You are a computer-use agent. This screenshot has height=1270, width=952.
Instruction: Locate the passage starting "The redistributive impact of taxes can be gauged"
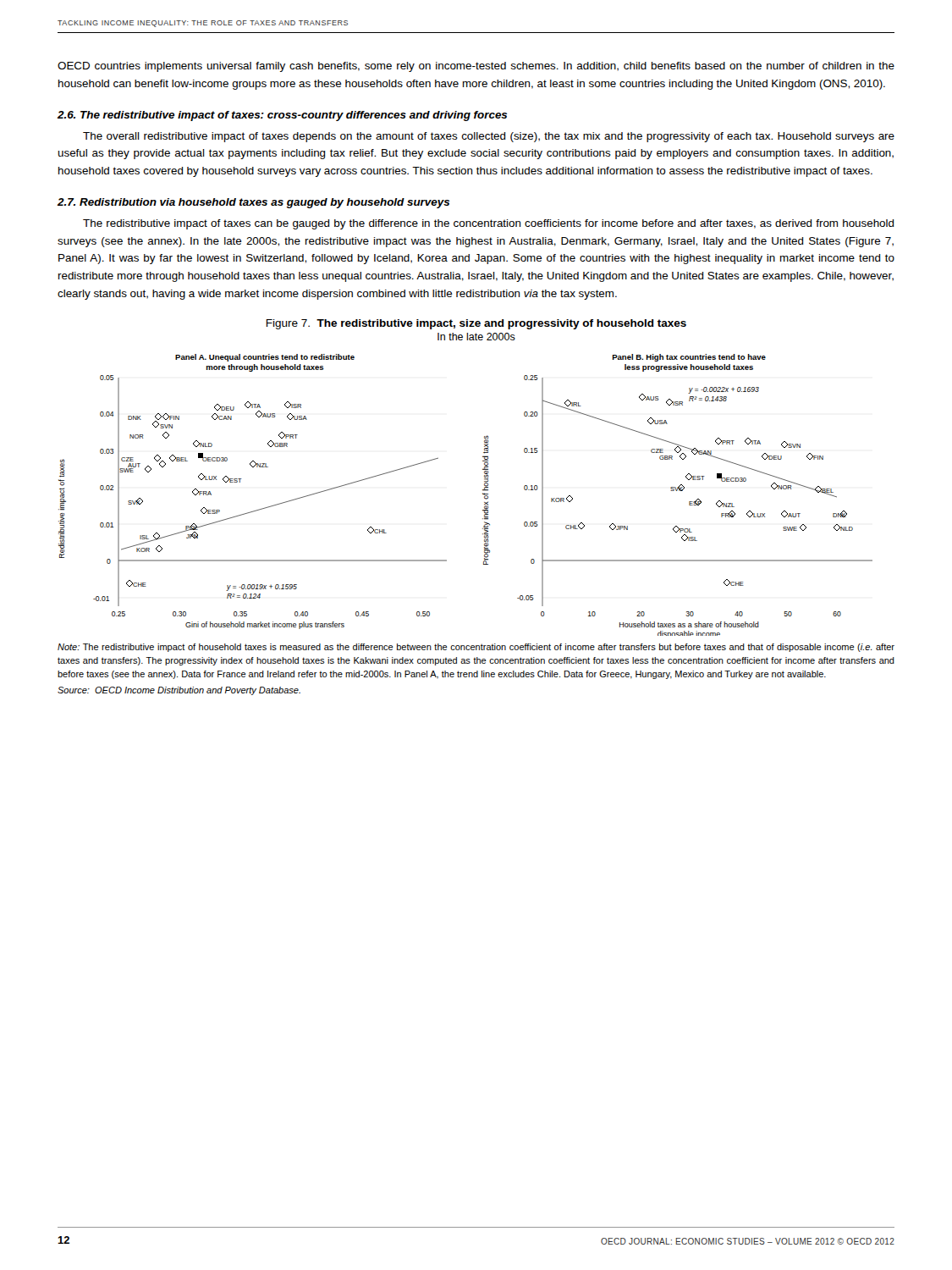pos(476,258)
